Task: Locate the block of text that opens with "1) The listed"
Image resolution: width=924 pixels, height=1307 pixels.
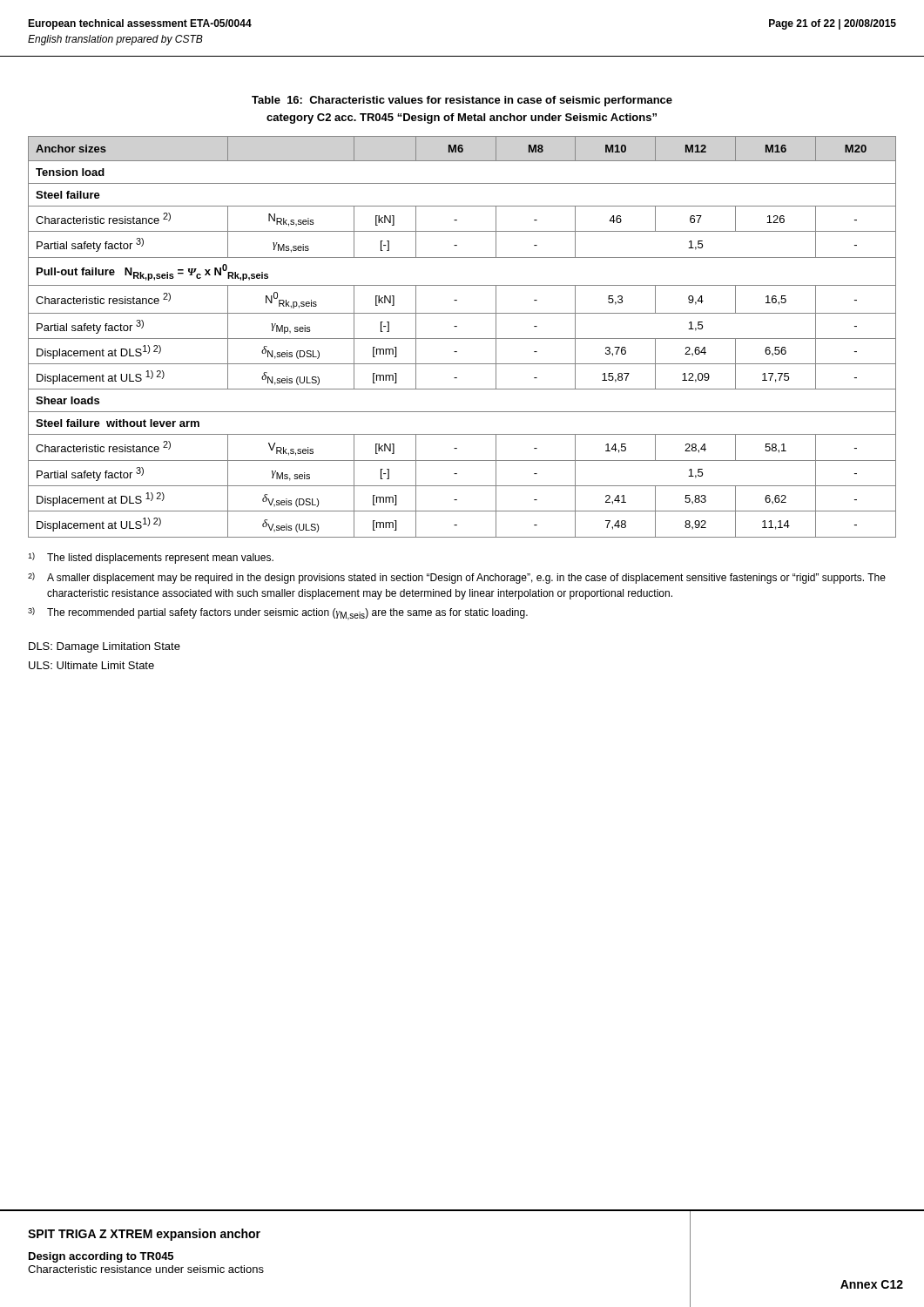Action: tap(151, 558)
